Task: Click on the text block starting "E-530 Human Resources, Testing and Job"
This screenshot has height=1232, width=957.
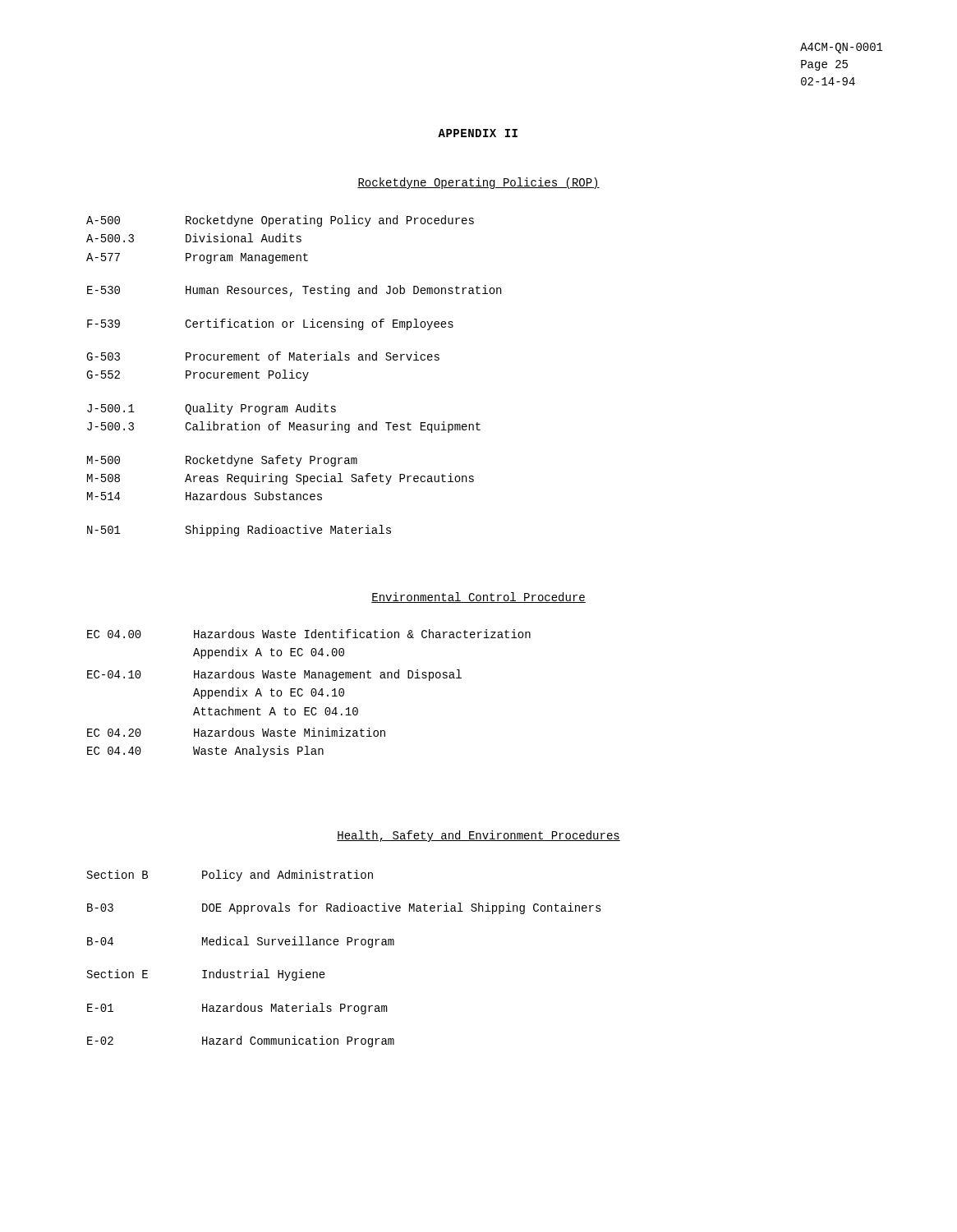Action: tap(485, 291)
